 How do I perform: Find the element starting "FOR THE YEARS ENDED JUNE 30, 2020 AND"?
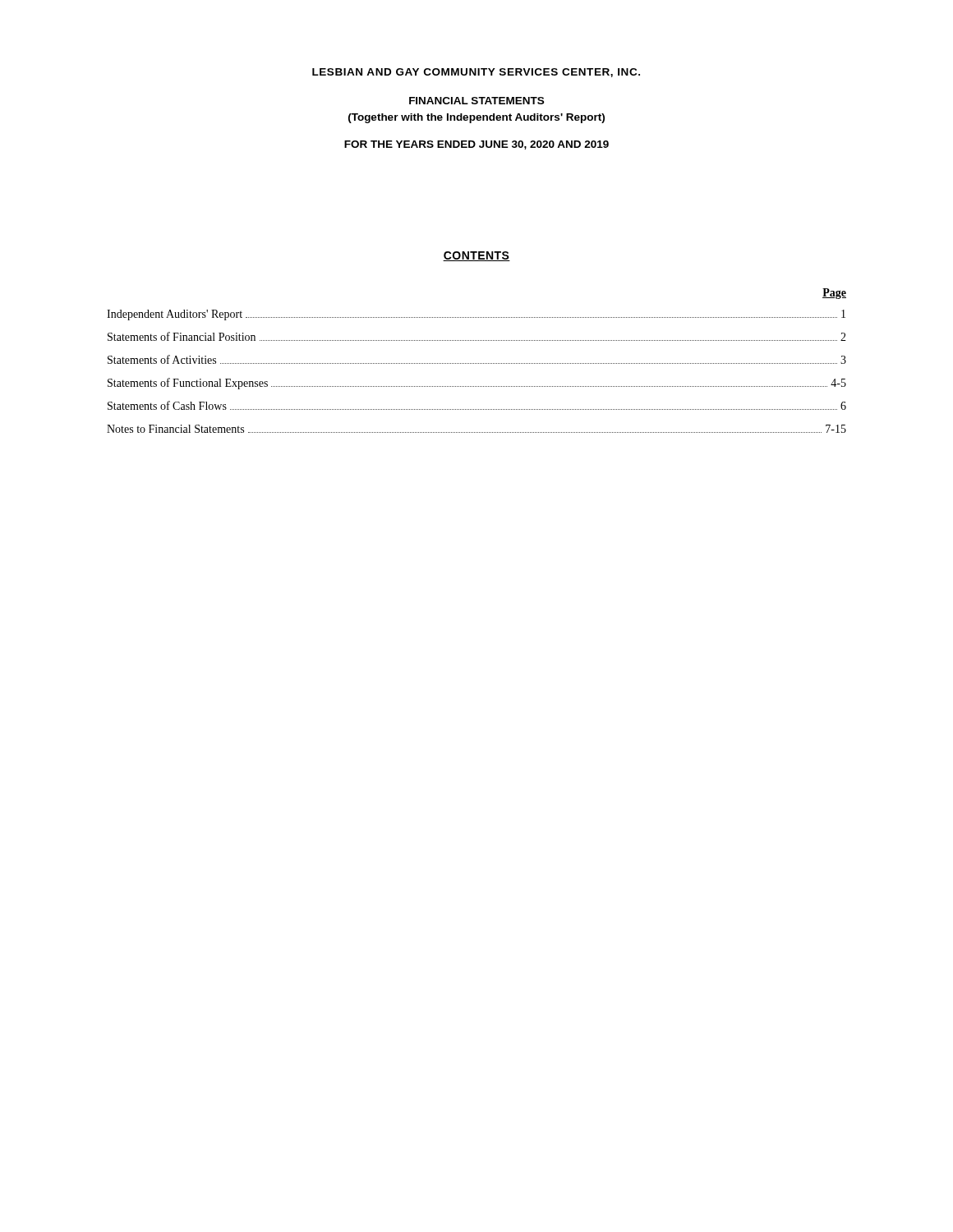click(476, 144)
